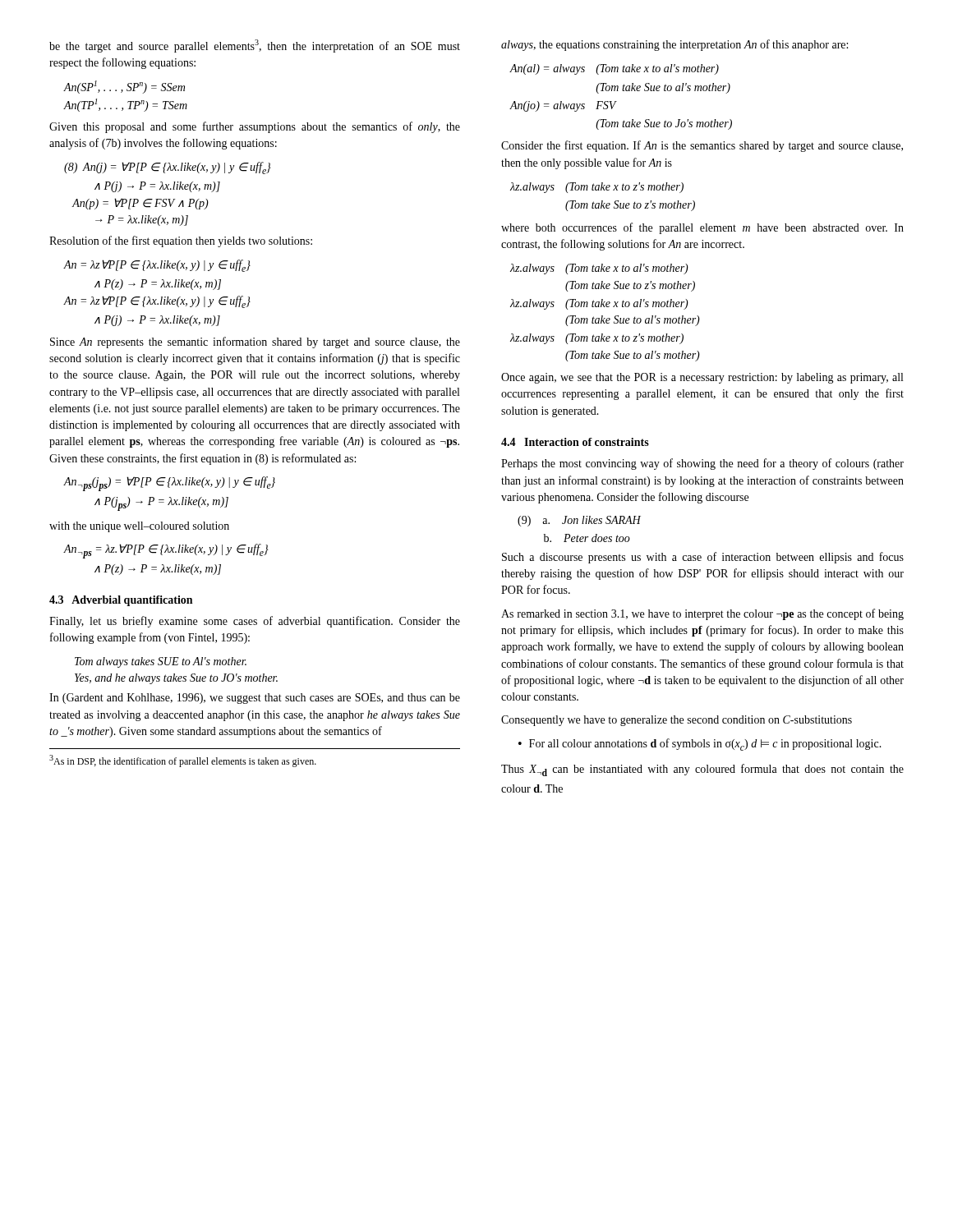
Task: Point to the text block starting "(9) a. Jon likes SARAH"
Action: tap(579, 520)
